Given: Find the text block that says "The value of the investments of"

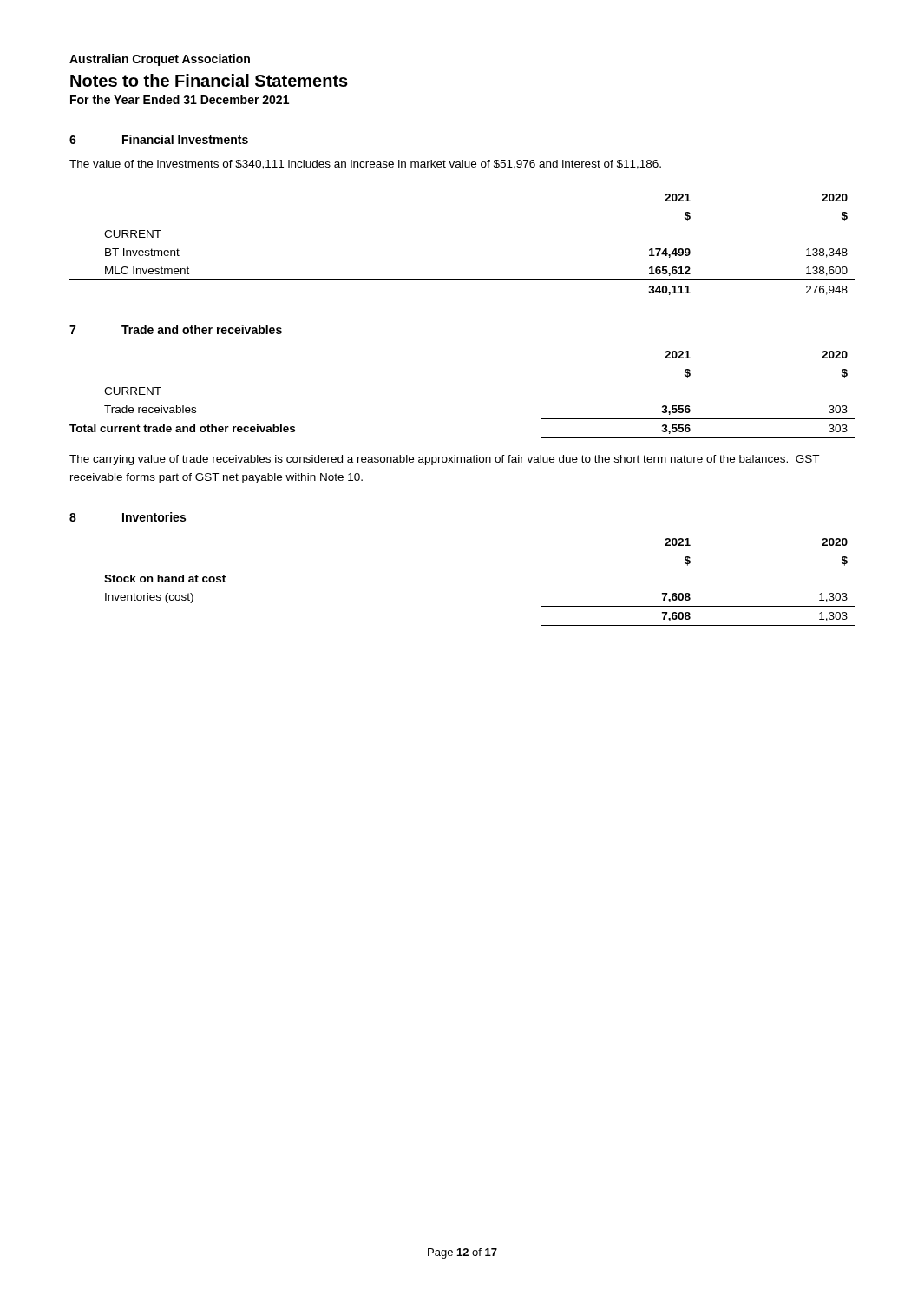Looking at the screenshot, I should [366, 164].
